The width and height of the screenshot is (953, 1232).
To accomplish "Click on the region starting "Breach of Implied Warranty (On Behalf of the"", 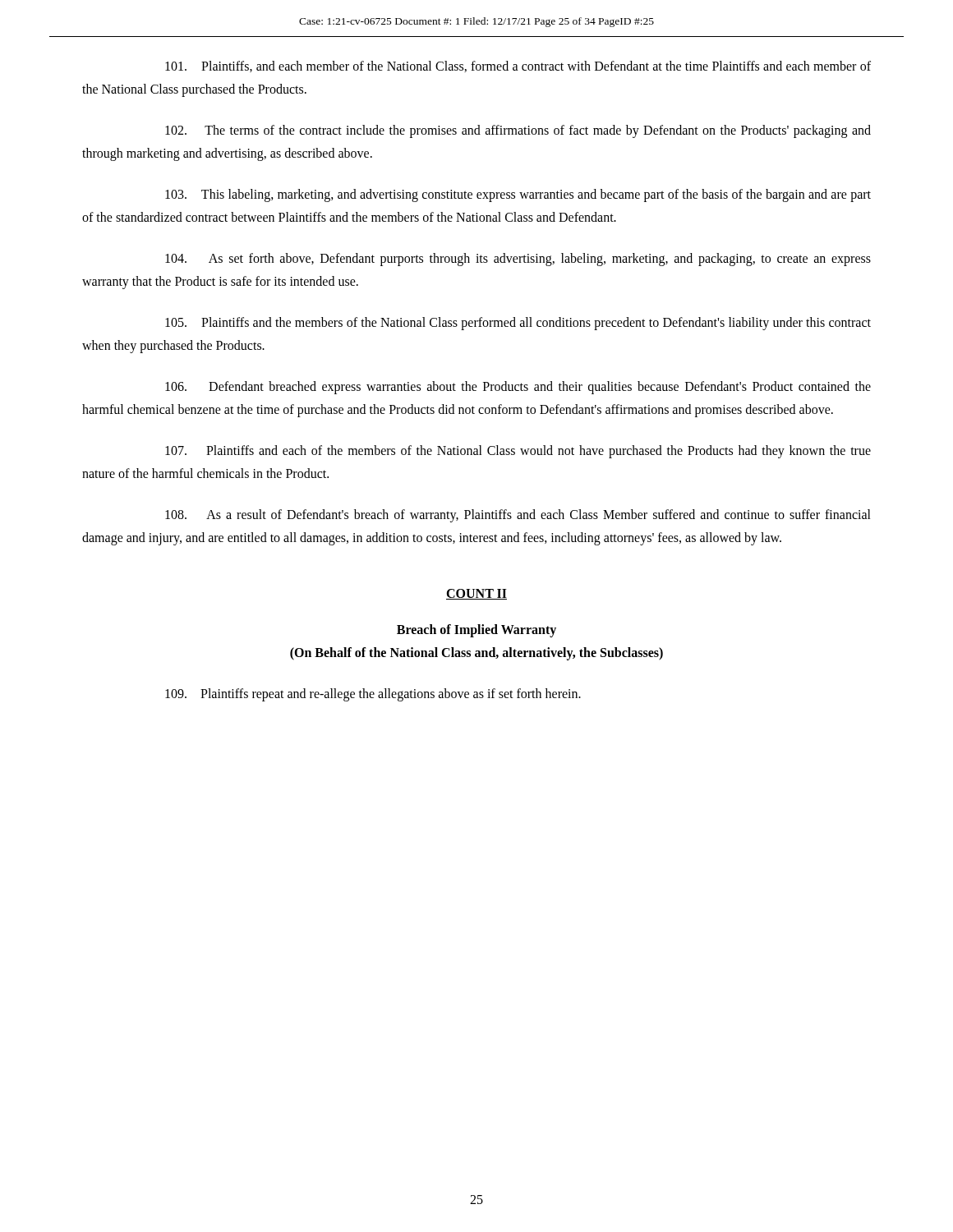I will pyautogui.click(x=476, y=641).
